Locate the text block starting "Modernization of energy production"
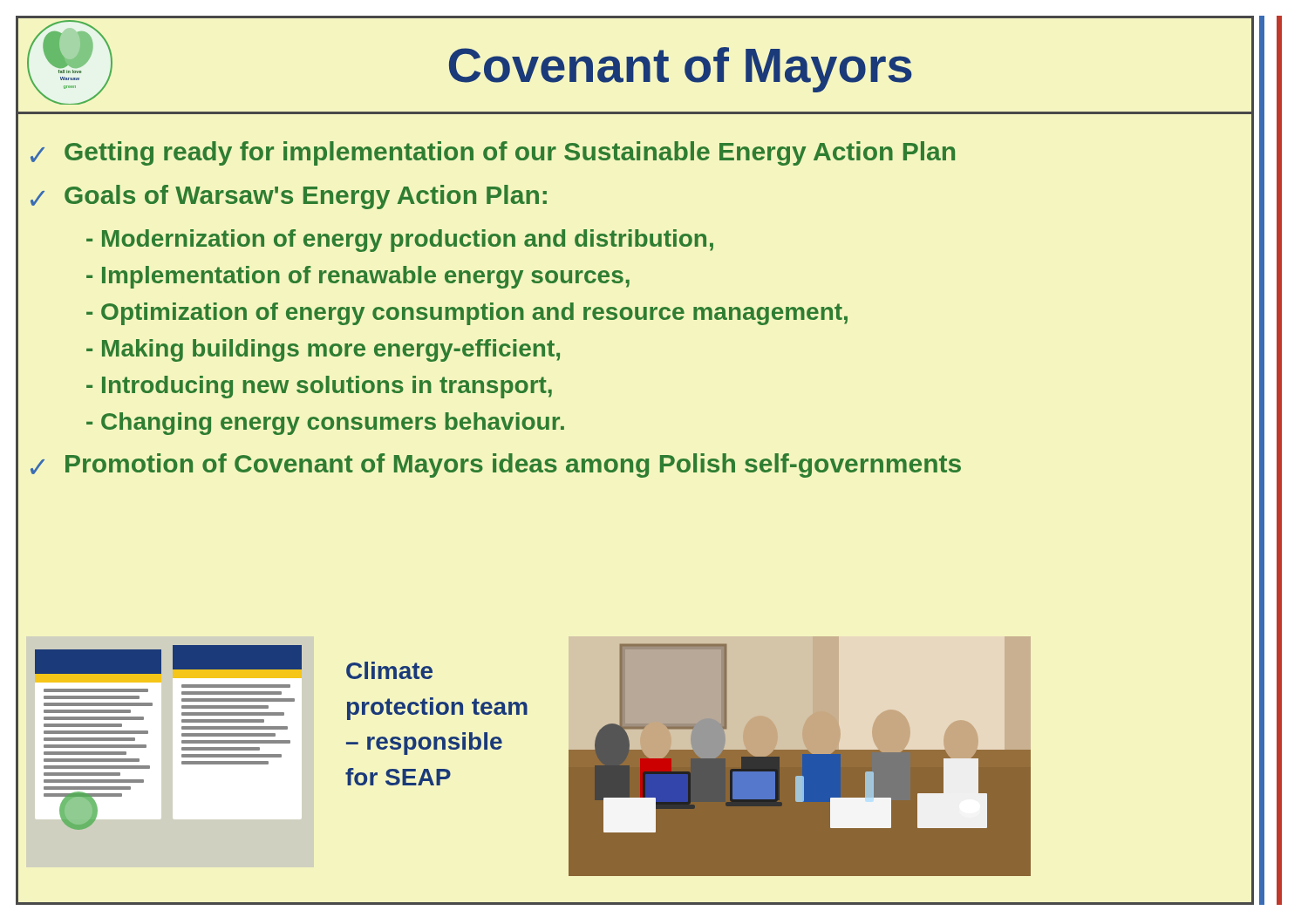Screen dimensions: 924x1308 pyautogui.click(x=400, y=238)
